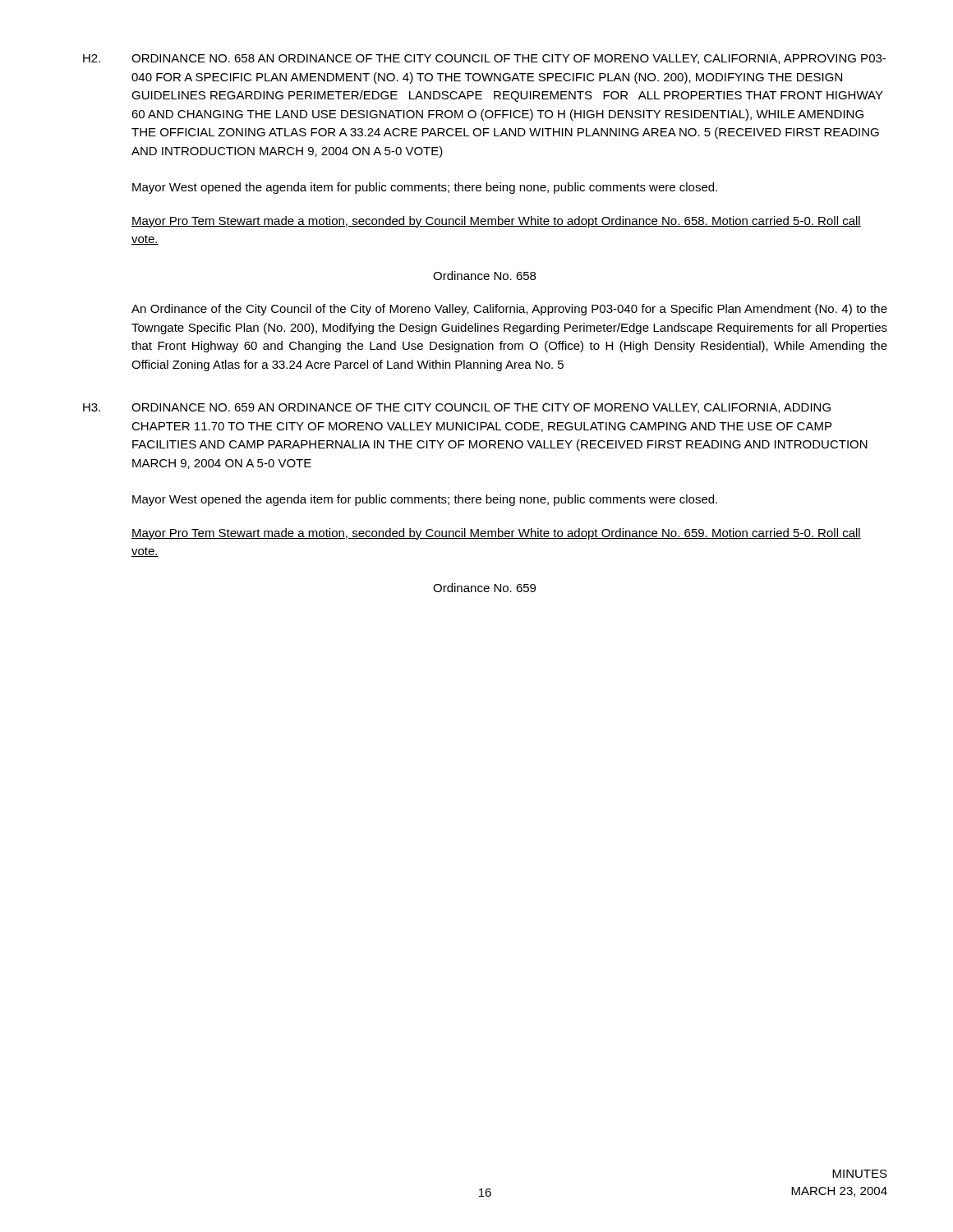This screenshot has height=1232, width=953.
Task: Locate the element starting "Ordinance No. 658"
Action: click(x=485, y=275)
